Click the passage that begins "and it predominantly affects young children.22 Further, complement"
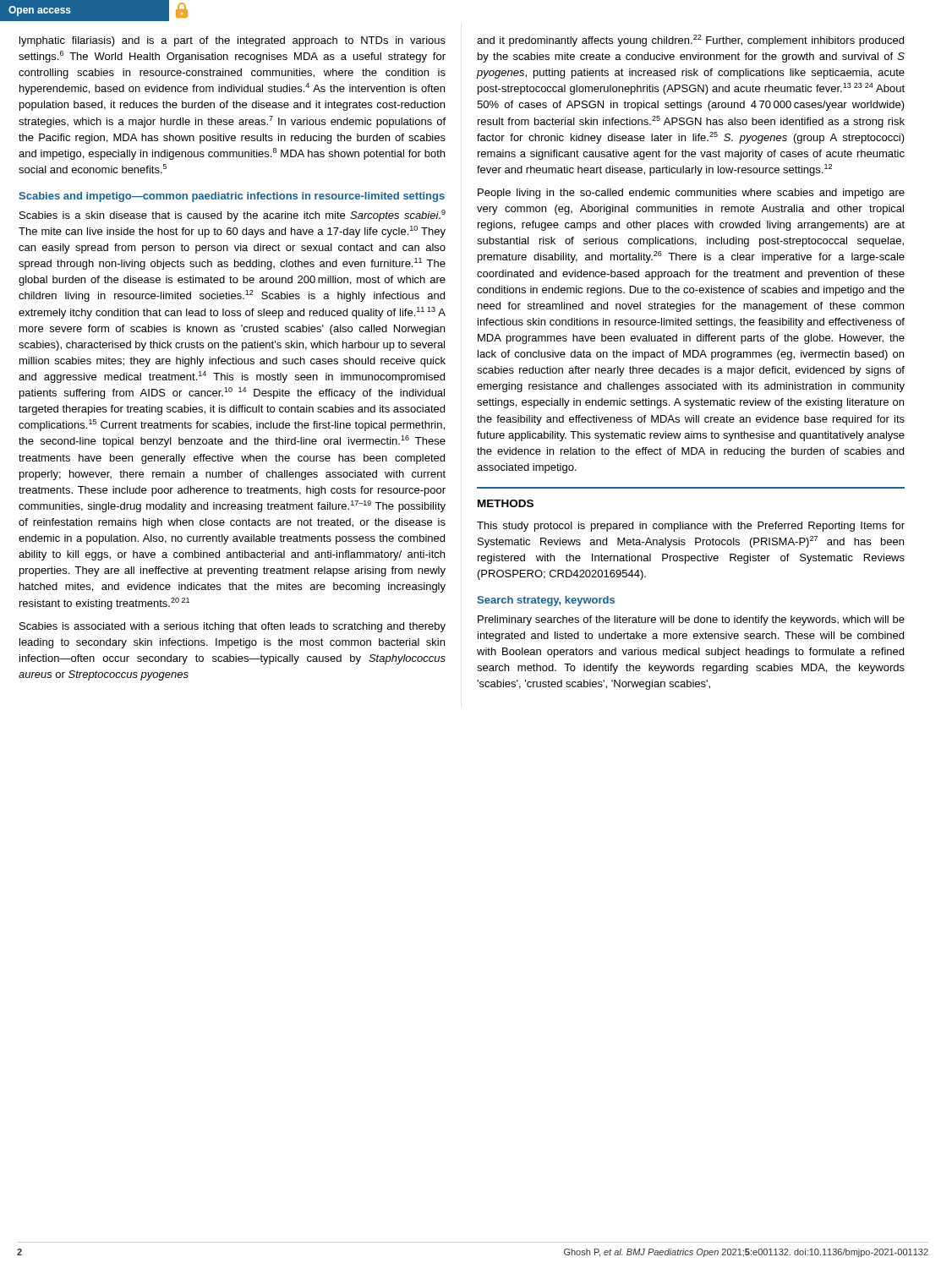Viewport: 952px width, 1268px height. 691,104
